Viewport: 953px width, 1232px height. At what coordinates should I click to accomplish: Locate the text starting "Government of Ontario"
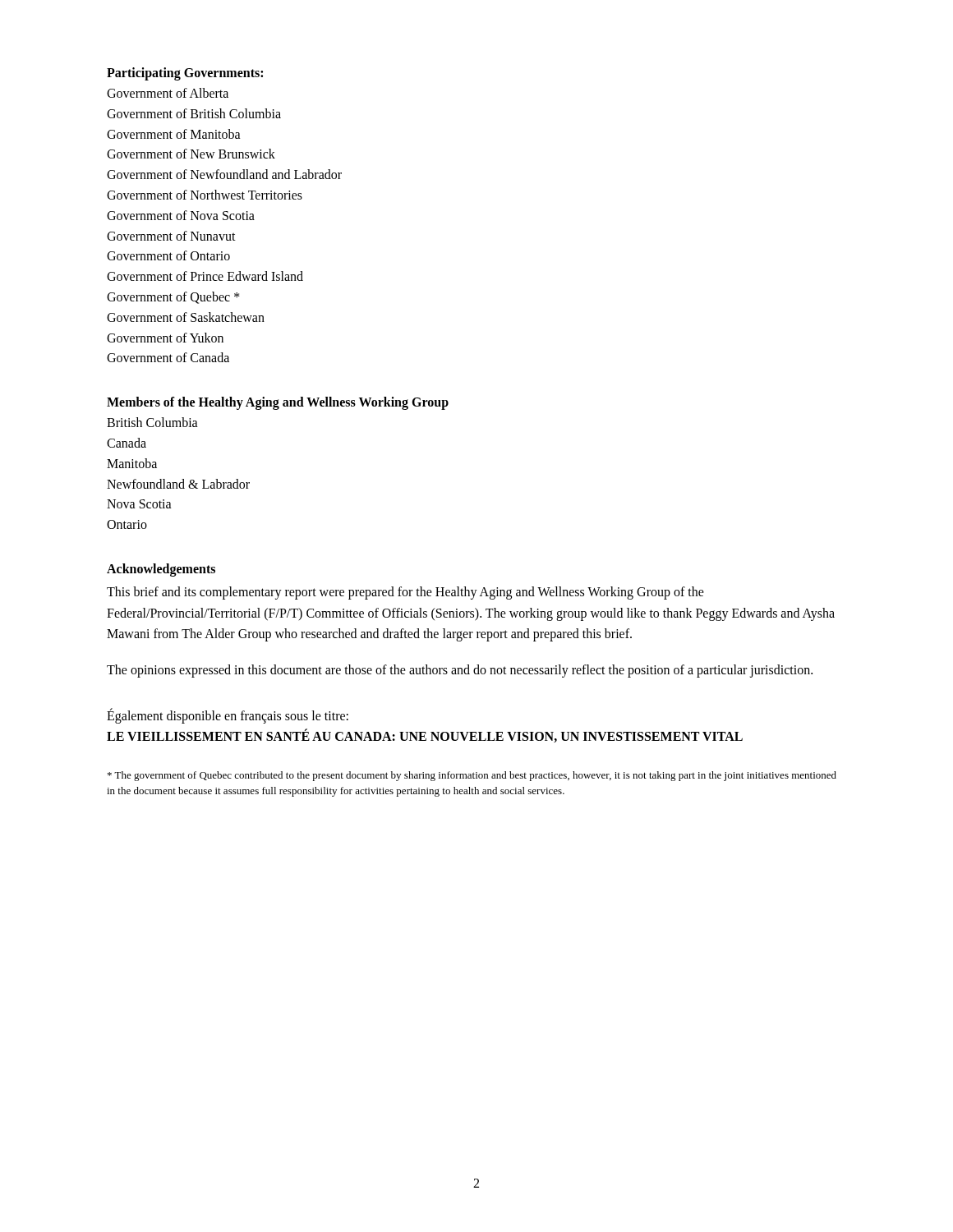tap(168, 256)
